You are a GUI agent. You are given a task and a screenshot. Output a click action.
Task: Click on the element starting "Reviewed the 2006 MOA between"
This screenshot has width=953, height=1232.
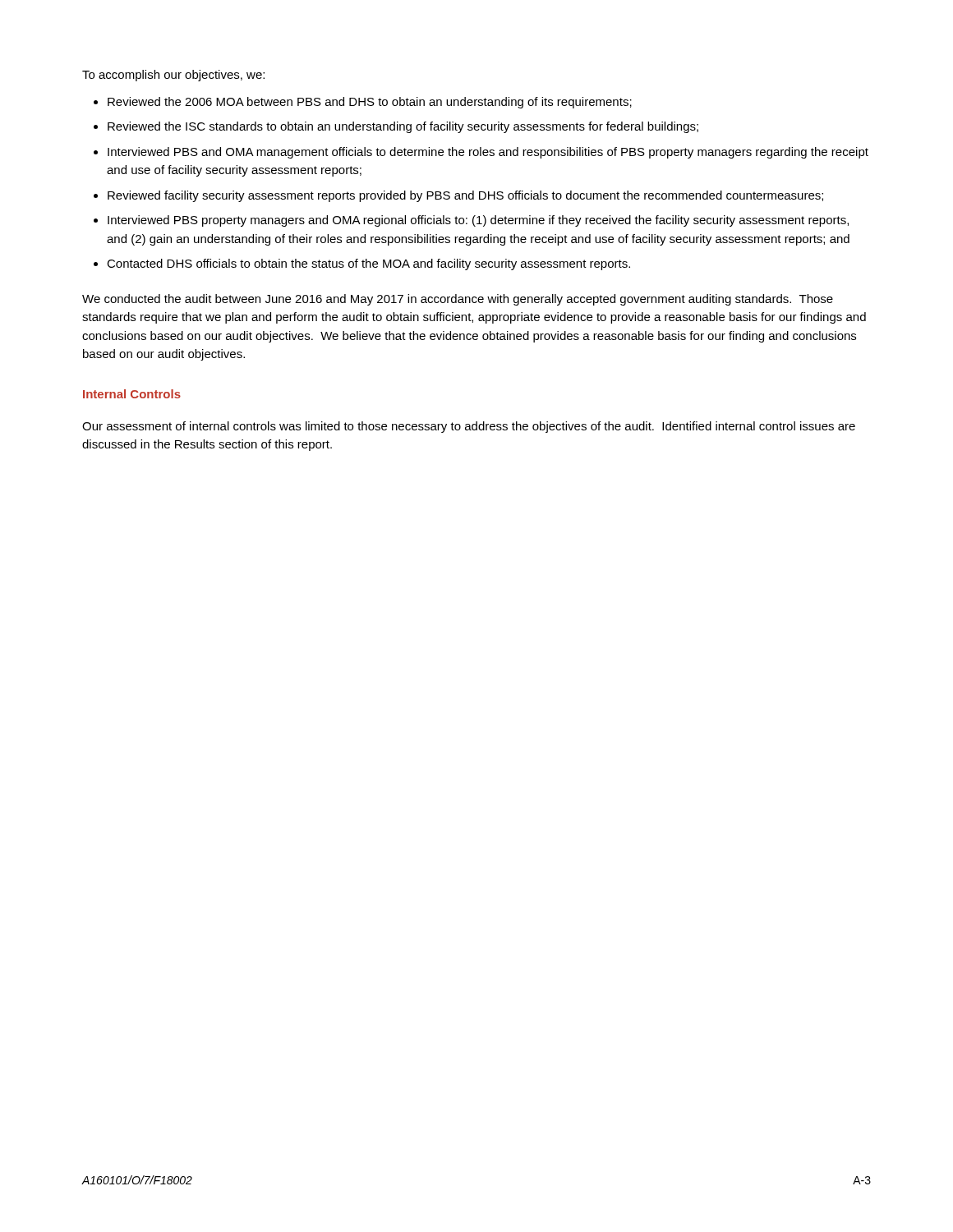coord(370,101)
